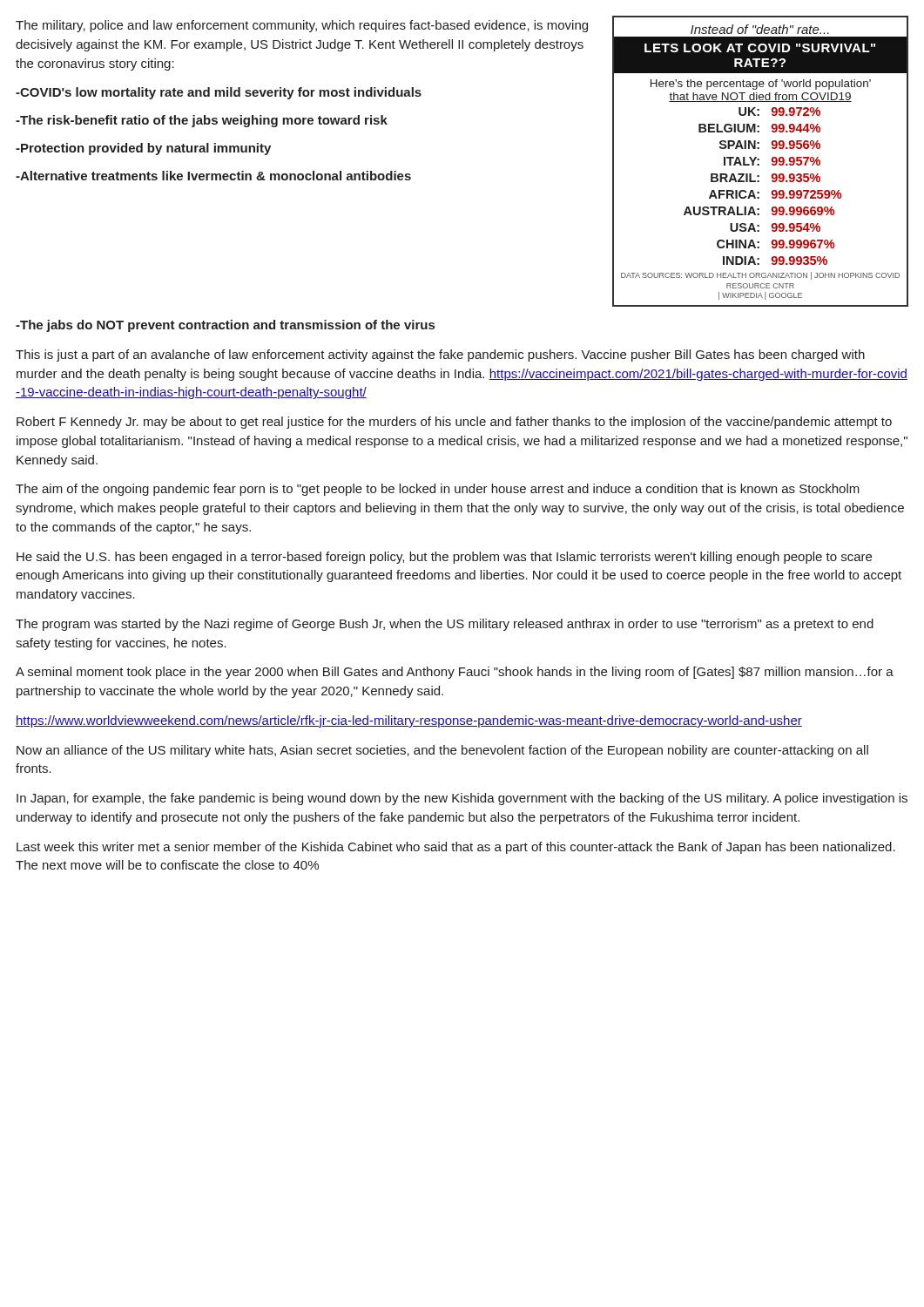Locate the text block containing "The aim of the ongoing pandemic"
The height and width of the screenshot is (1307, 924).
coord(460,508)
